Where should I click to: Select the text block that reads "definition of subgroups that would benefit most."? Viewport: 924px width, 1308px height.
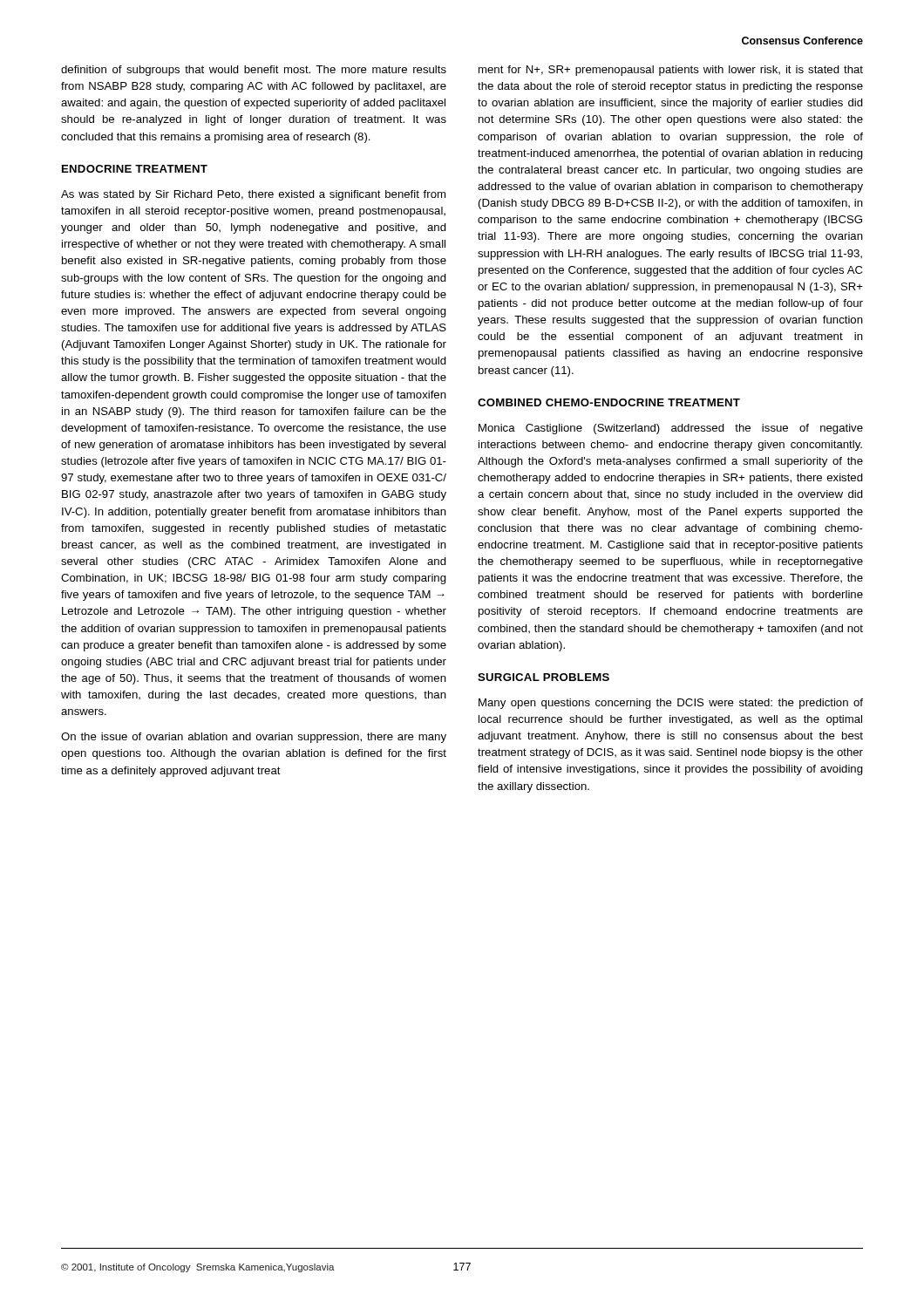[x=254, y=103]
